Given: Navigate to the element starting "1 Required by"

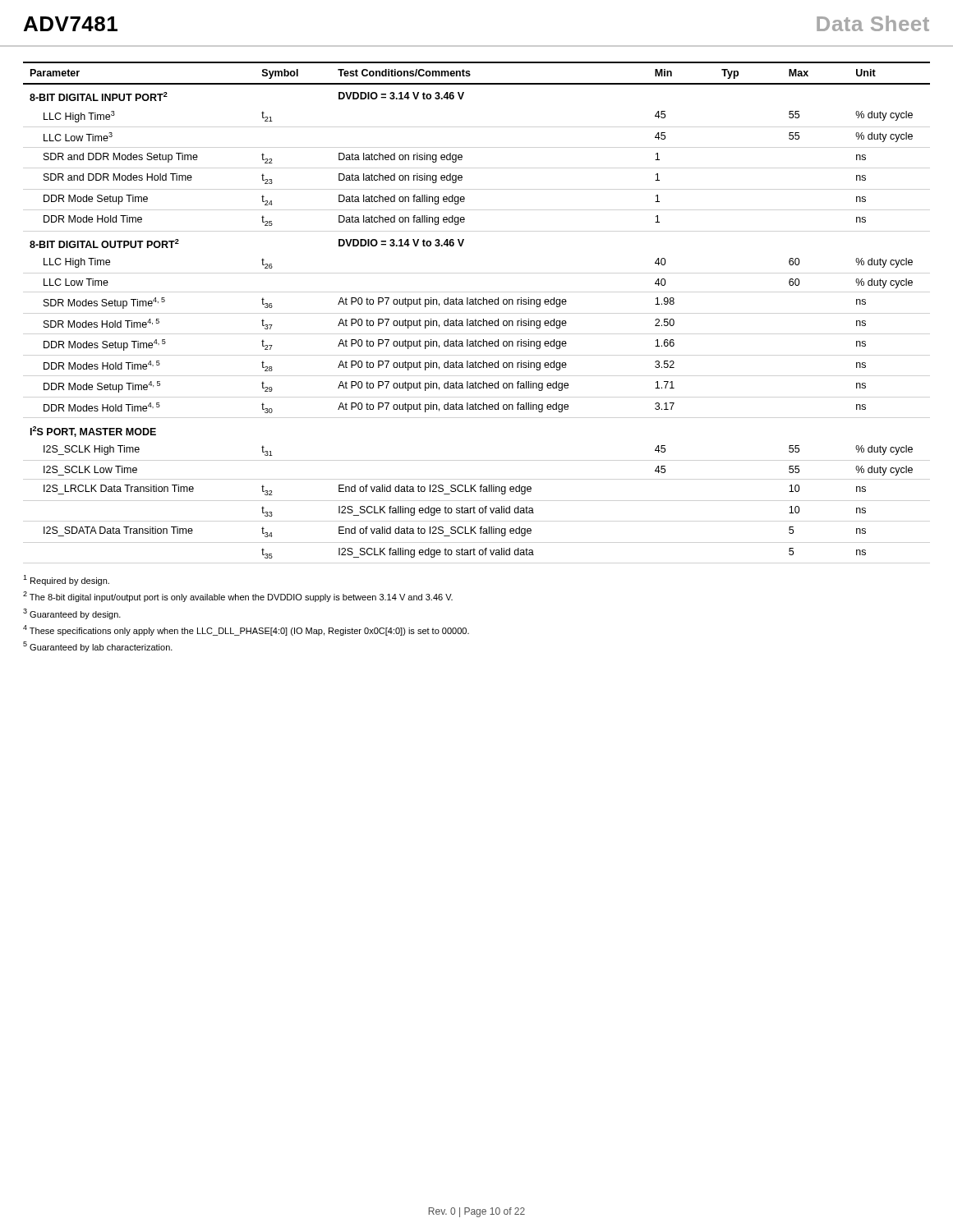Looking at the screenshot, I should 66,579.
